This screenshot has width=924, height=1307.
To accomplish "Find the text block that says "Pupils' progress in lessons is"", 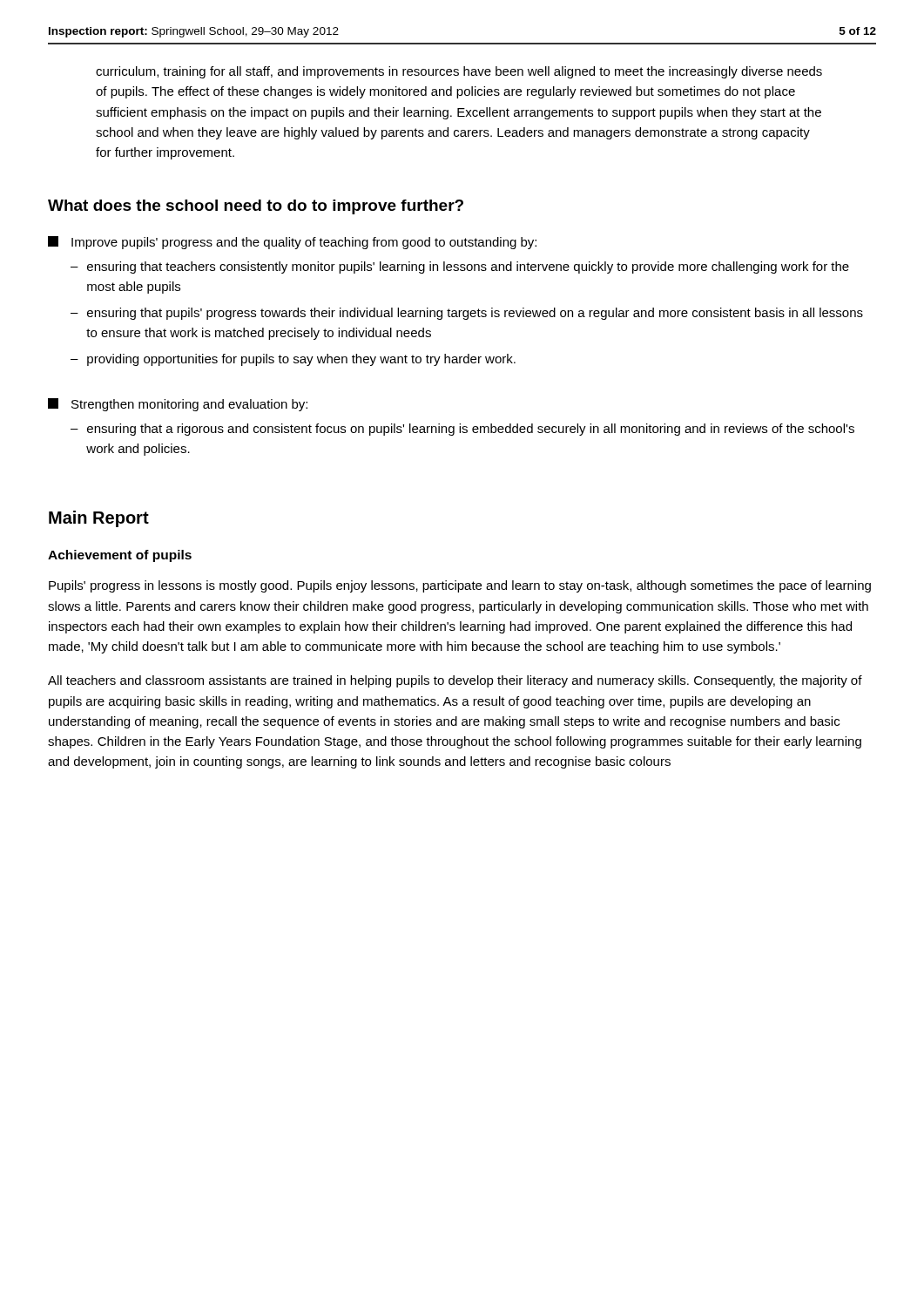I will point(460,616).
